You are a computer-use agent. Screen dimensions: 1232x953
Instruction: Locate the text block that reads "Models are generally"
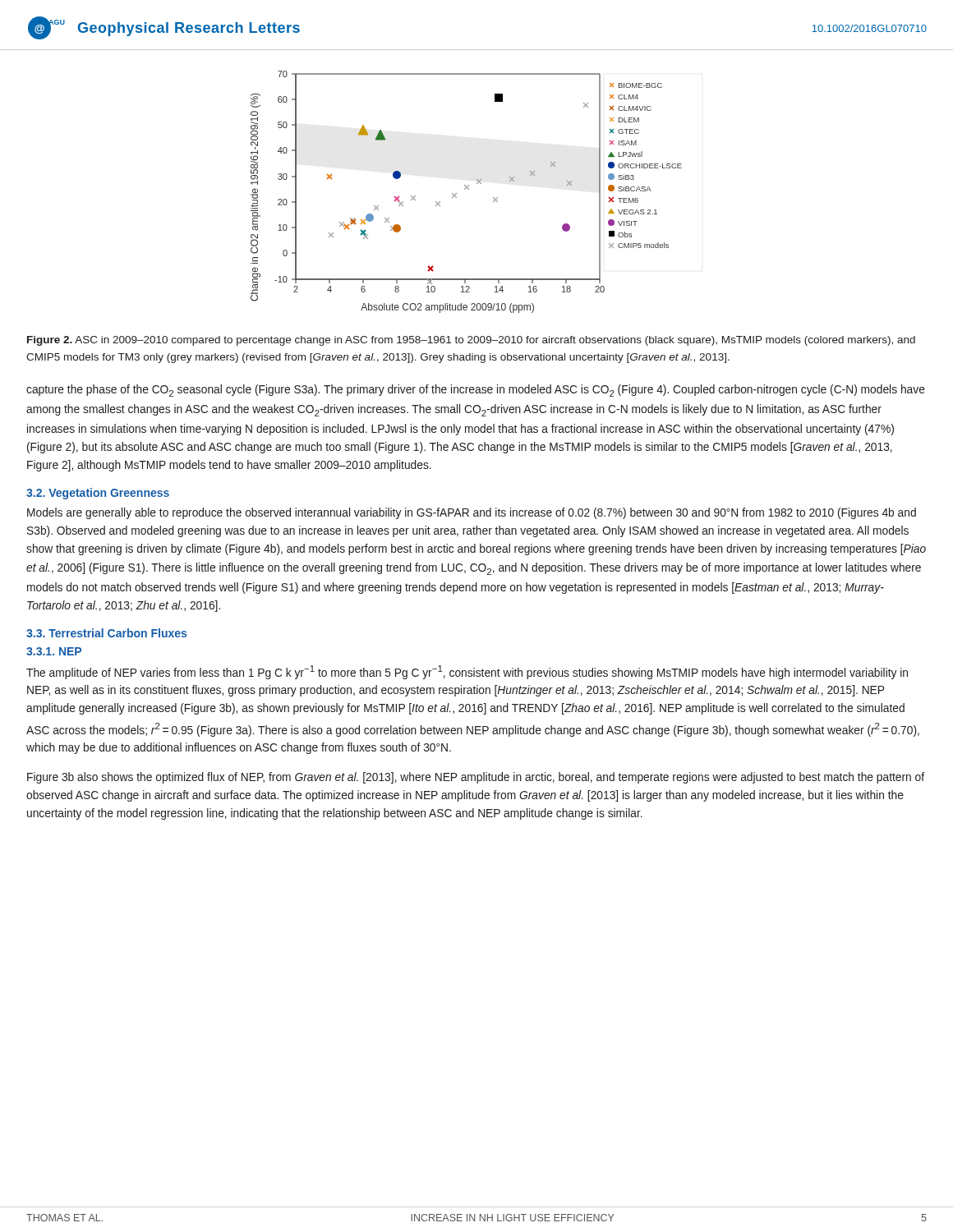coord(476,559)
